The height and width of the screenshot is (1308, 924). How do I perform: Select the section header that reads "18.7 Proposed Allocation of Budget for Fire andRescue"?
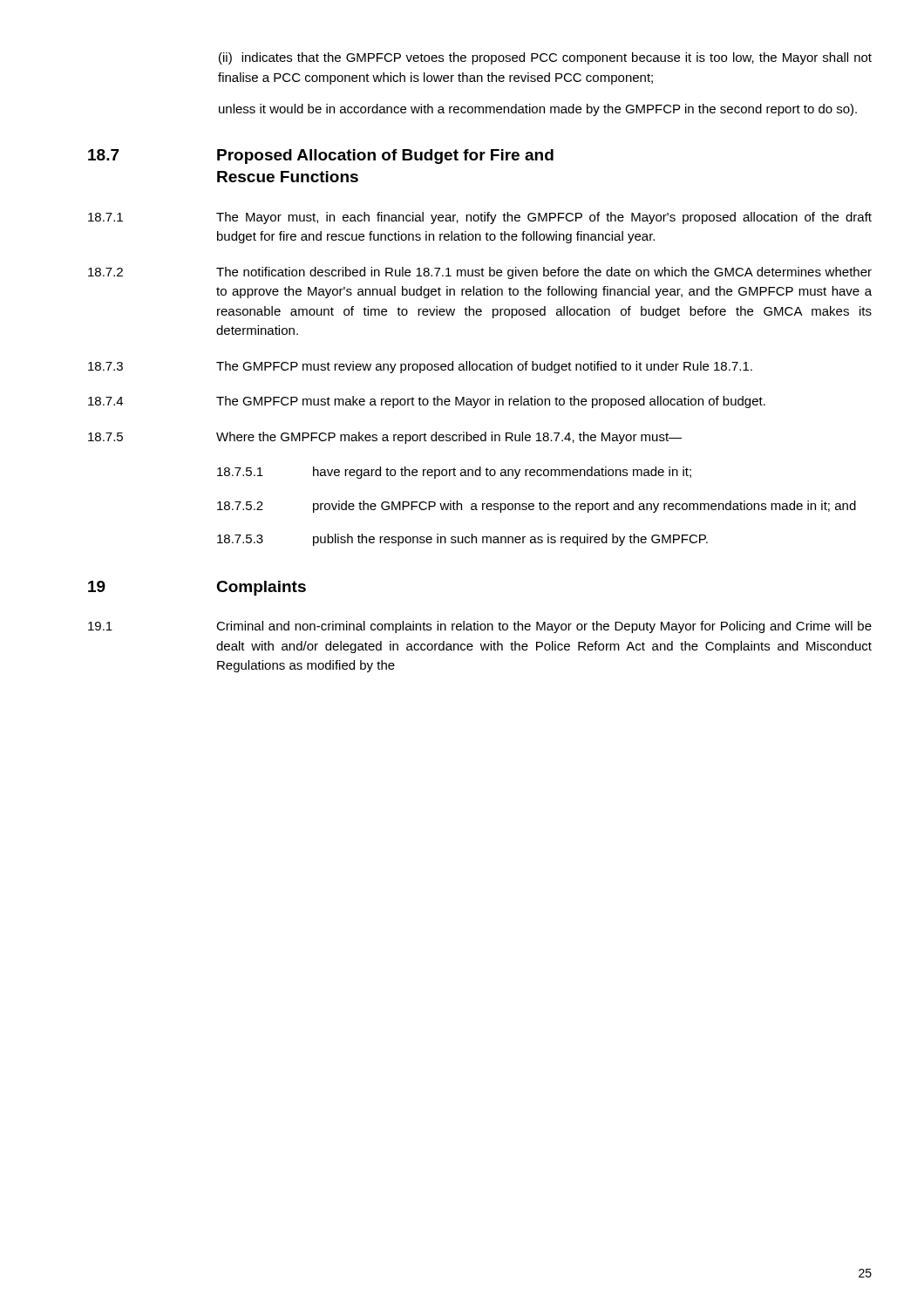coord(321,166)
